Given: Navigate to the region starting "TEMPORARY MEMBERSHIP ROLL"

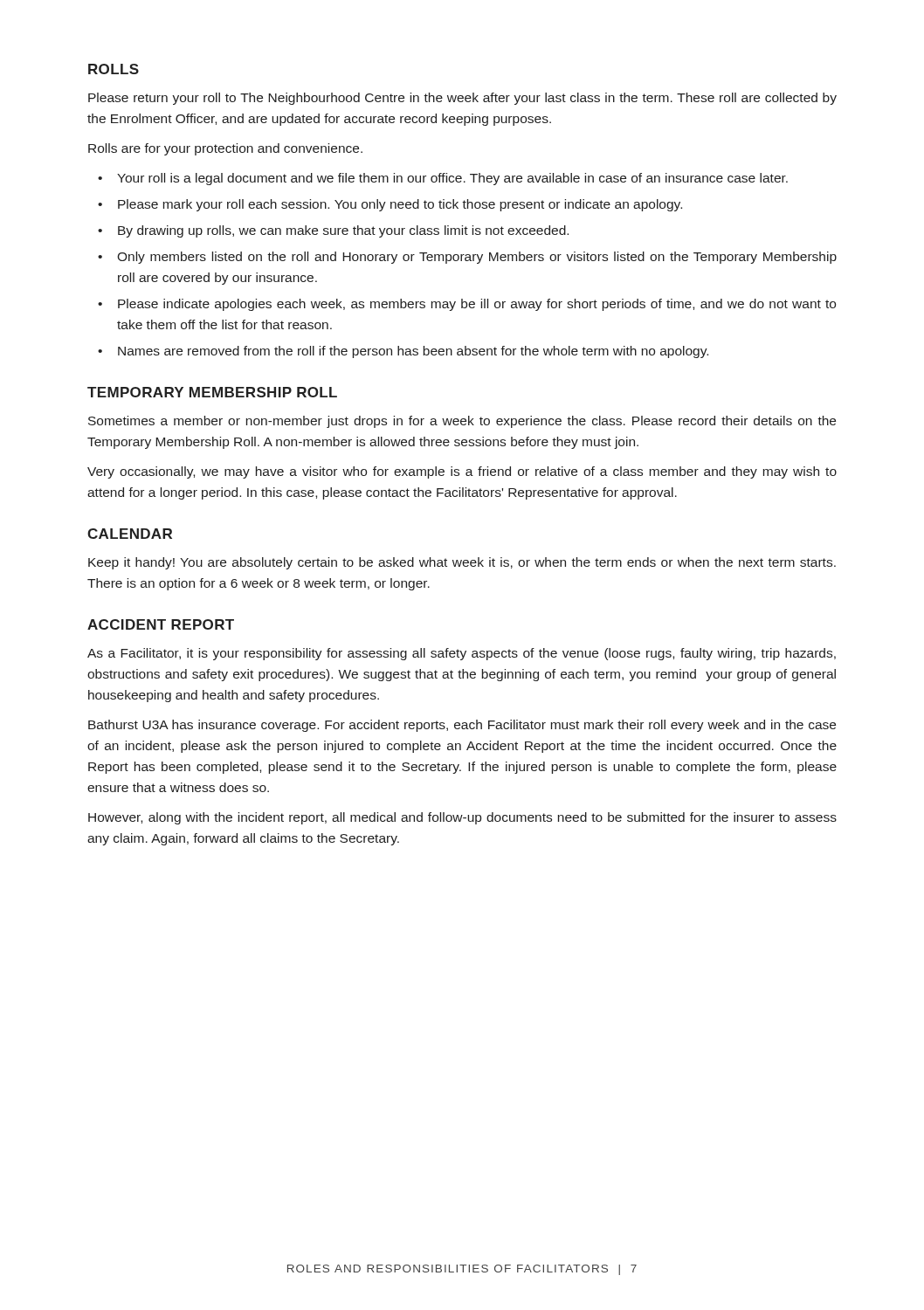Looking at the screenshot, I should (x=213, y=393).
